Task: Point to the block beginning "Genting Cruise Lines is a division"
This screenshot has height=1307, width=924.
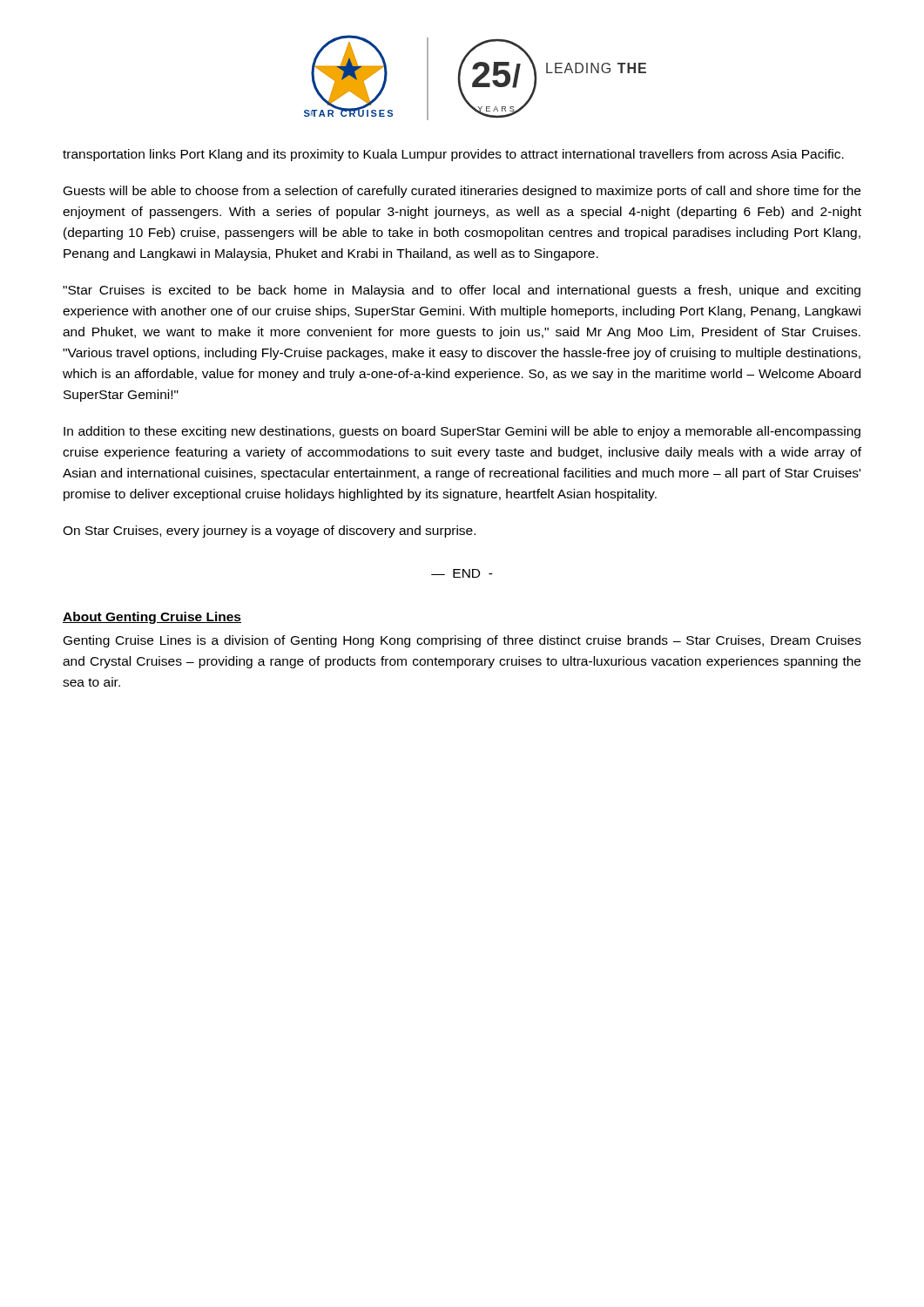Action: coord(462,661)
